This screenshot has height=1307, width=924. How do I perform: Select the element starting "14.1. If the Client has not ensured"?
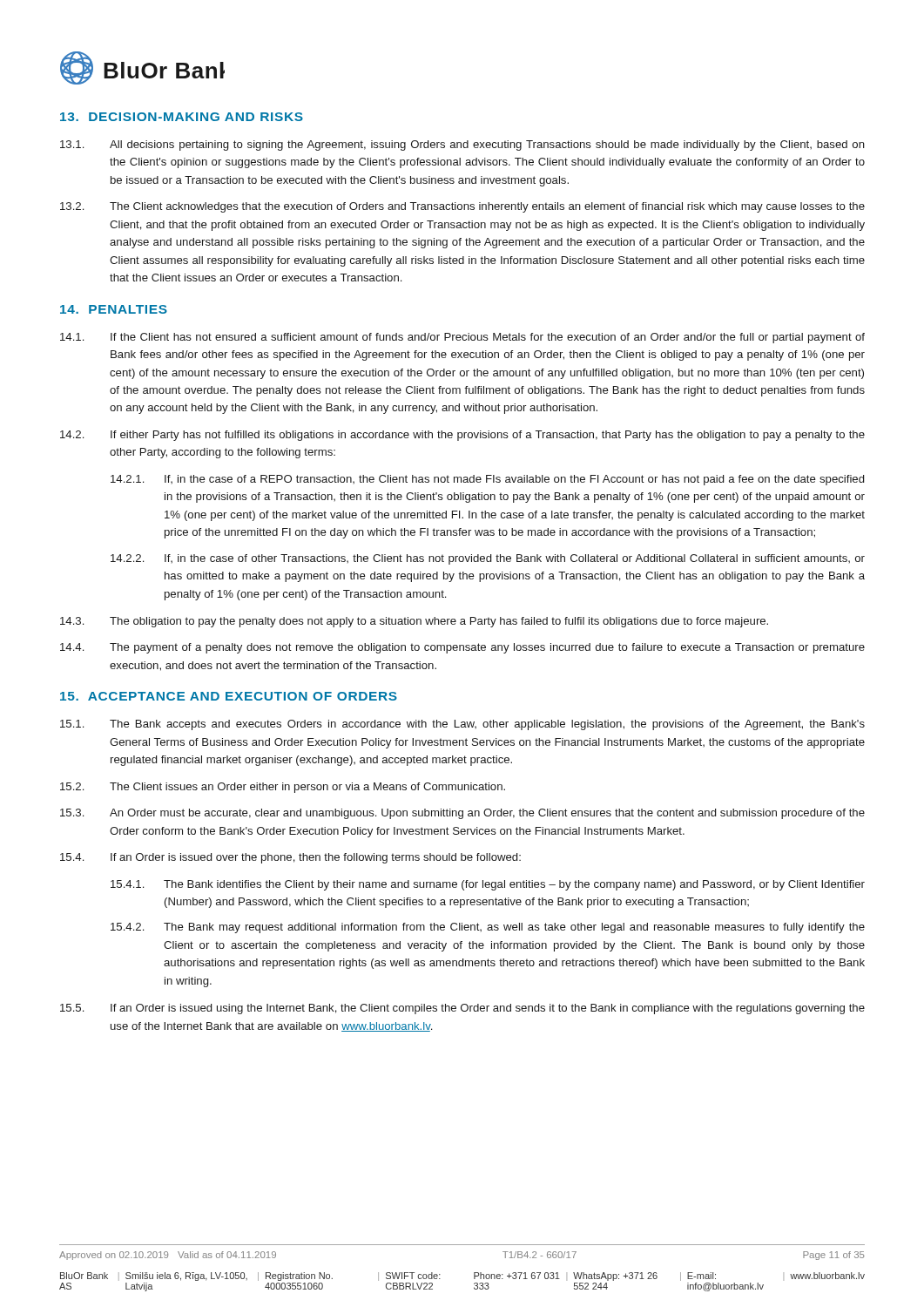point(462,373)
